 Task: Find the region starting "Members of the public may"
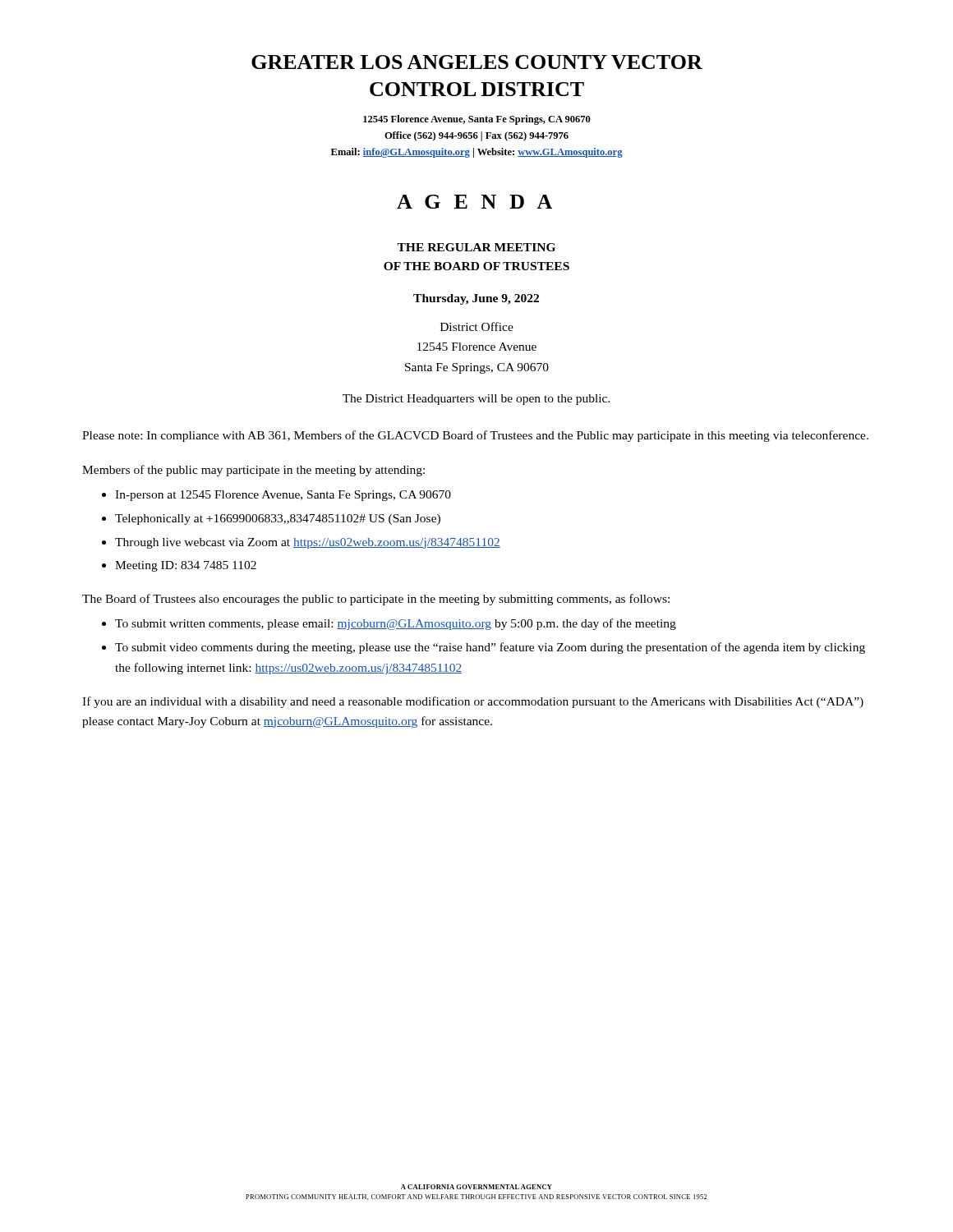(x=254, y=469)
